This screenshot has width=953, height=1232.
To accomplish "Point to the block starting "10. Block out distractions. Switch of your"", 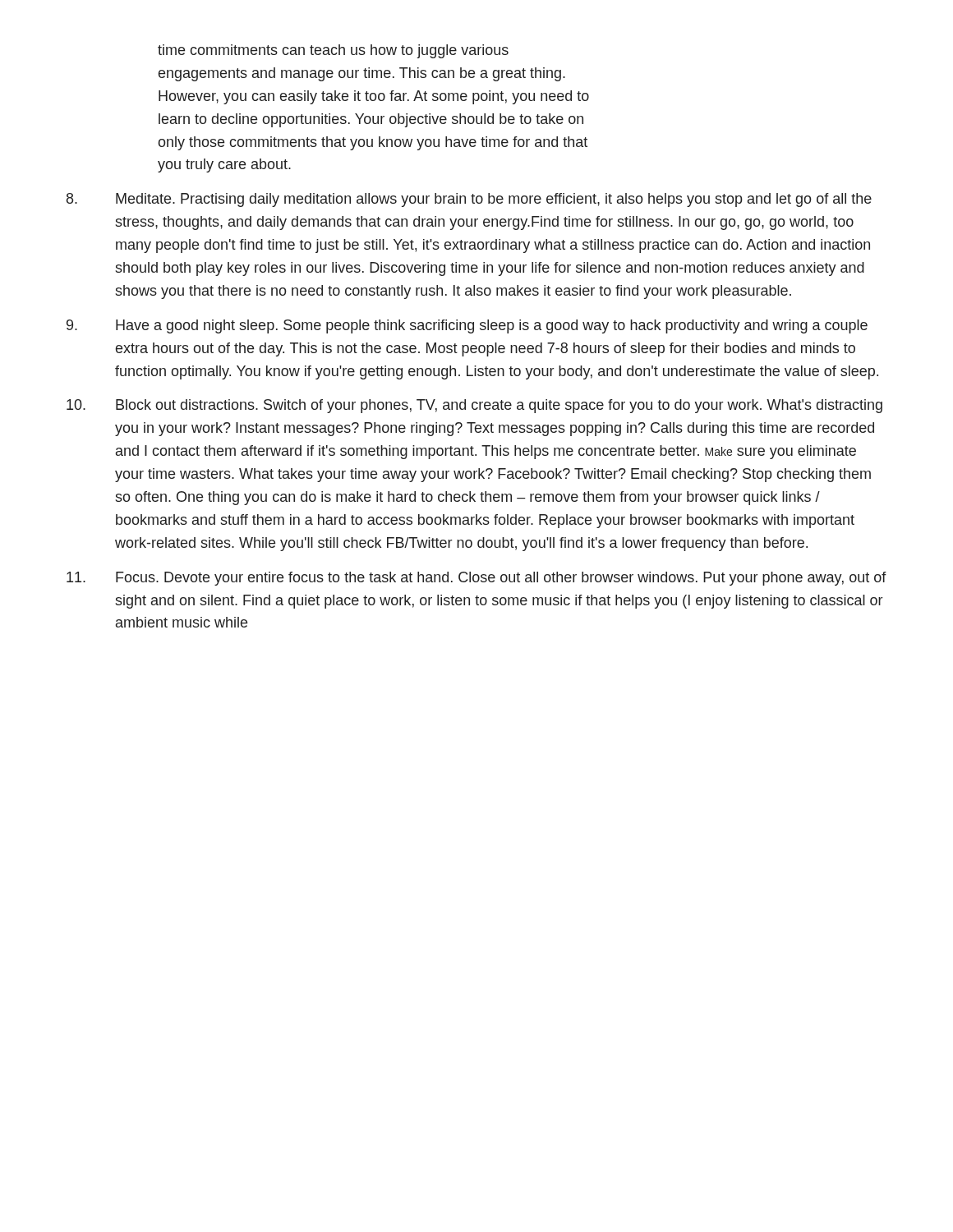I will [x=476, y=475].
